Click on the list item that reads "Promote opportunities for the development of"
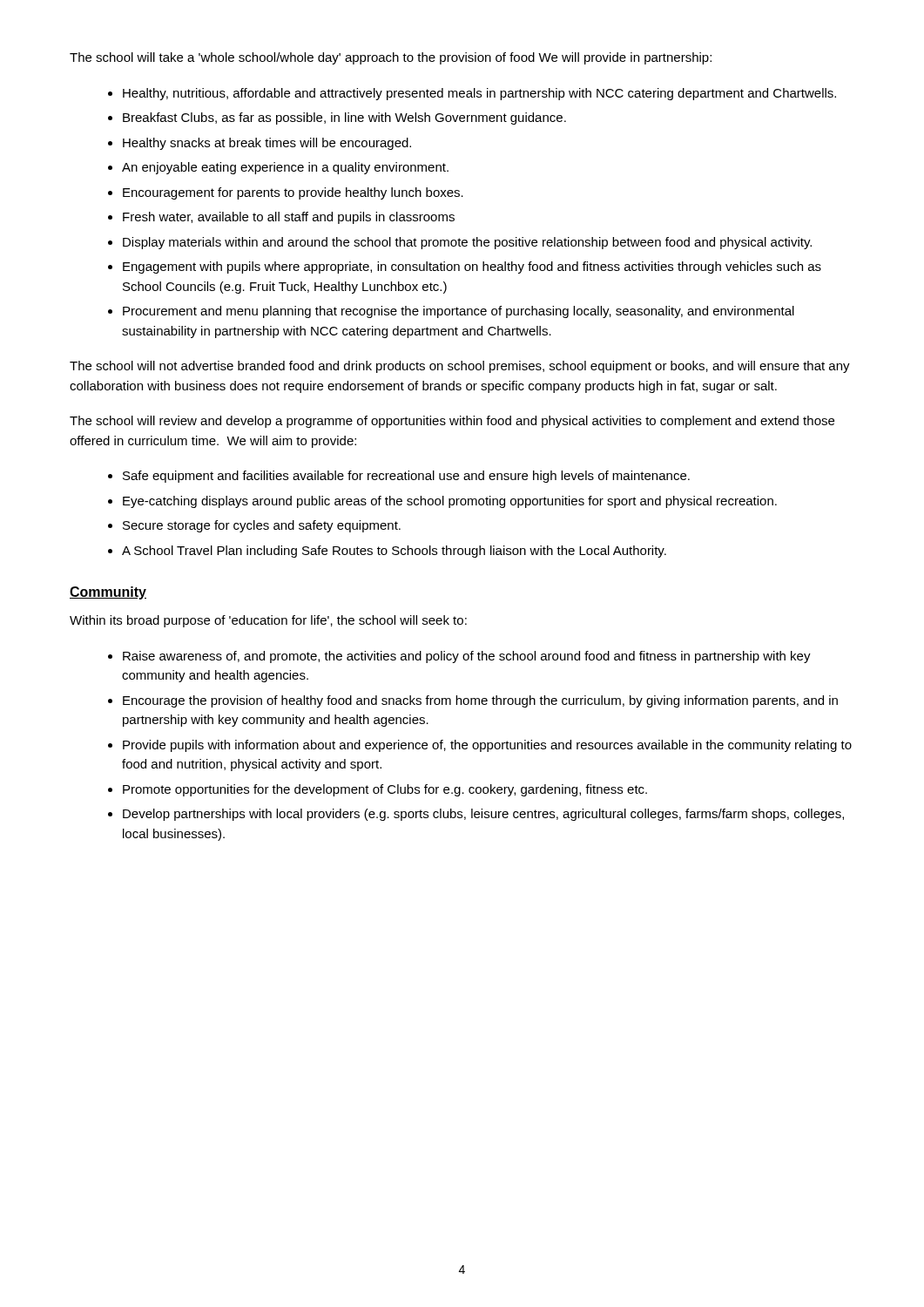The height and width of the screenshot is (1307, 924). (385, 789)
